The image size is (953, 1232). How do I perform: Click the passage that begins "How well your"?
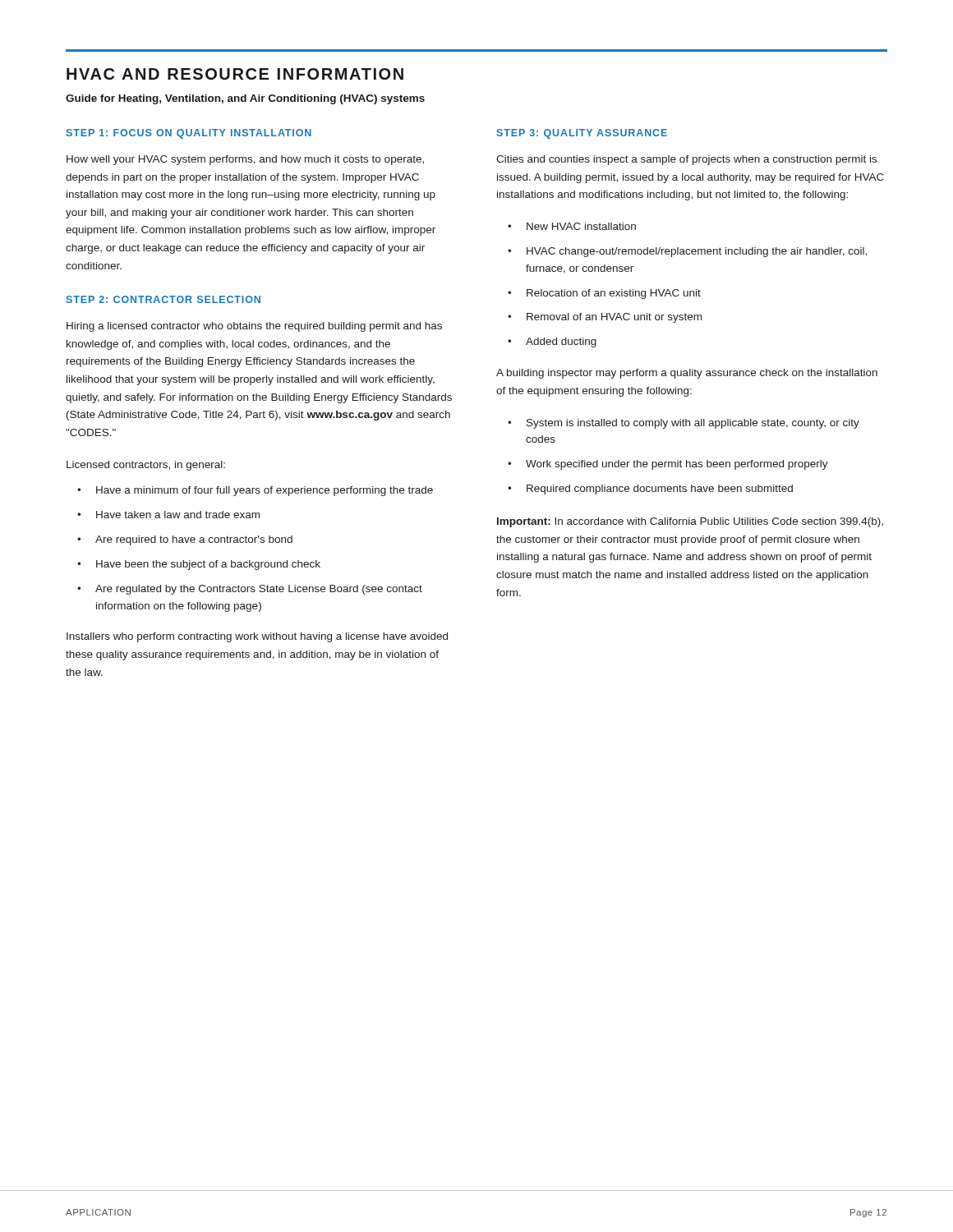pos(251,212)
